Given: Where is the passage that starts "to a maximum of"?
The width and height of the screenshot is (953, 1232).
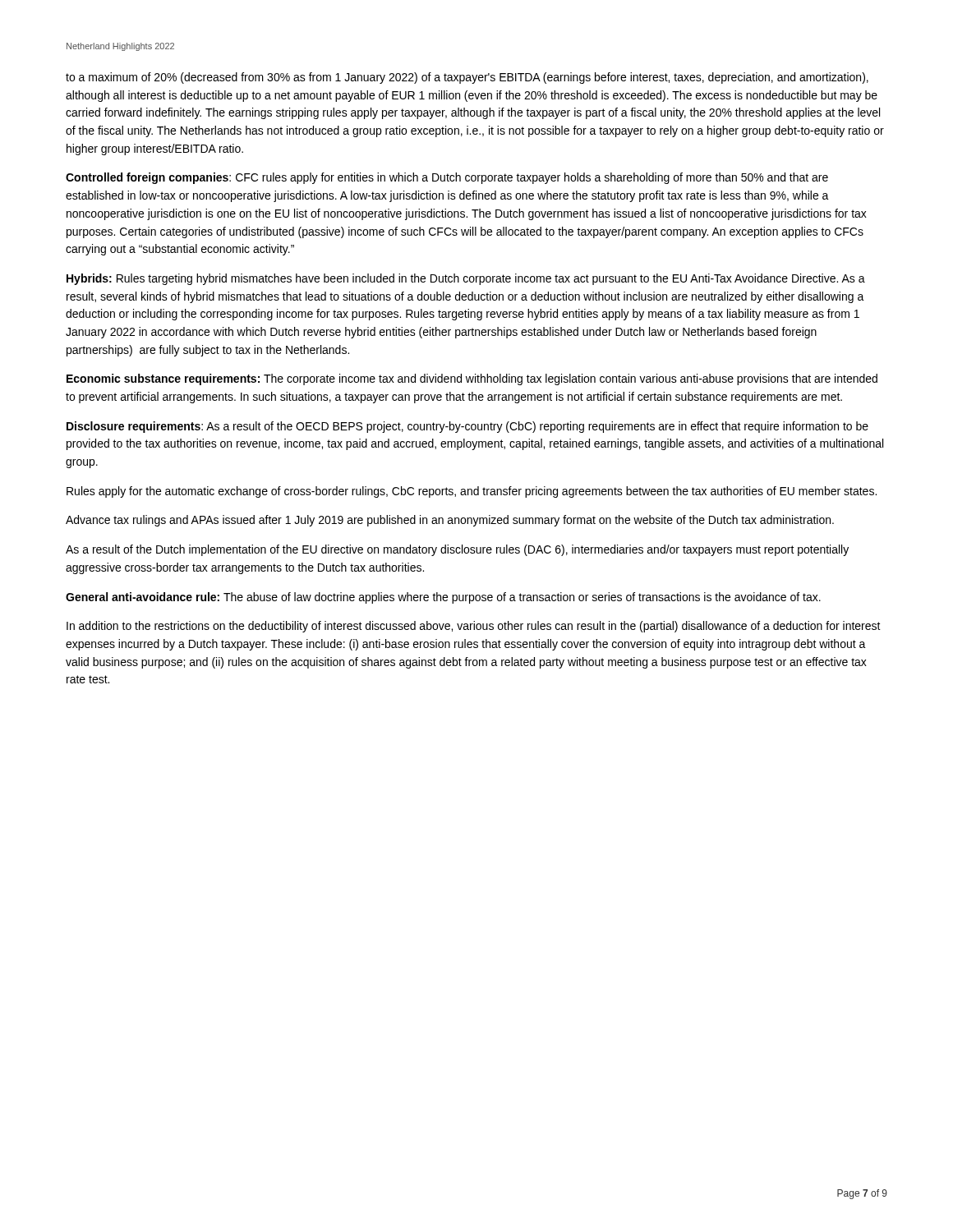Looking at the screenshot, I should click(475, 113).
